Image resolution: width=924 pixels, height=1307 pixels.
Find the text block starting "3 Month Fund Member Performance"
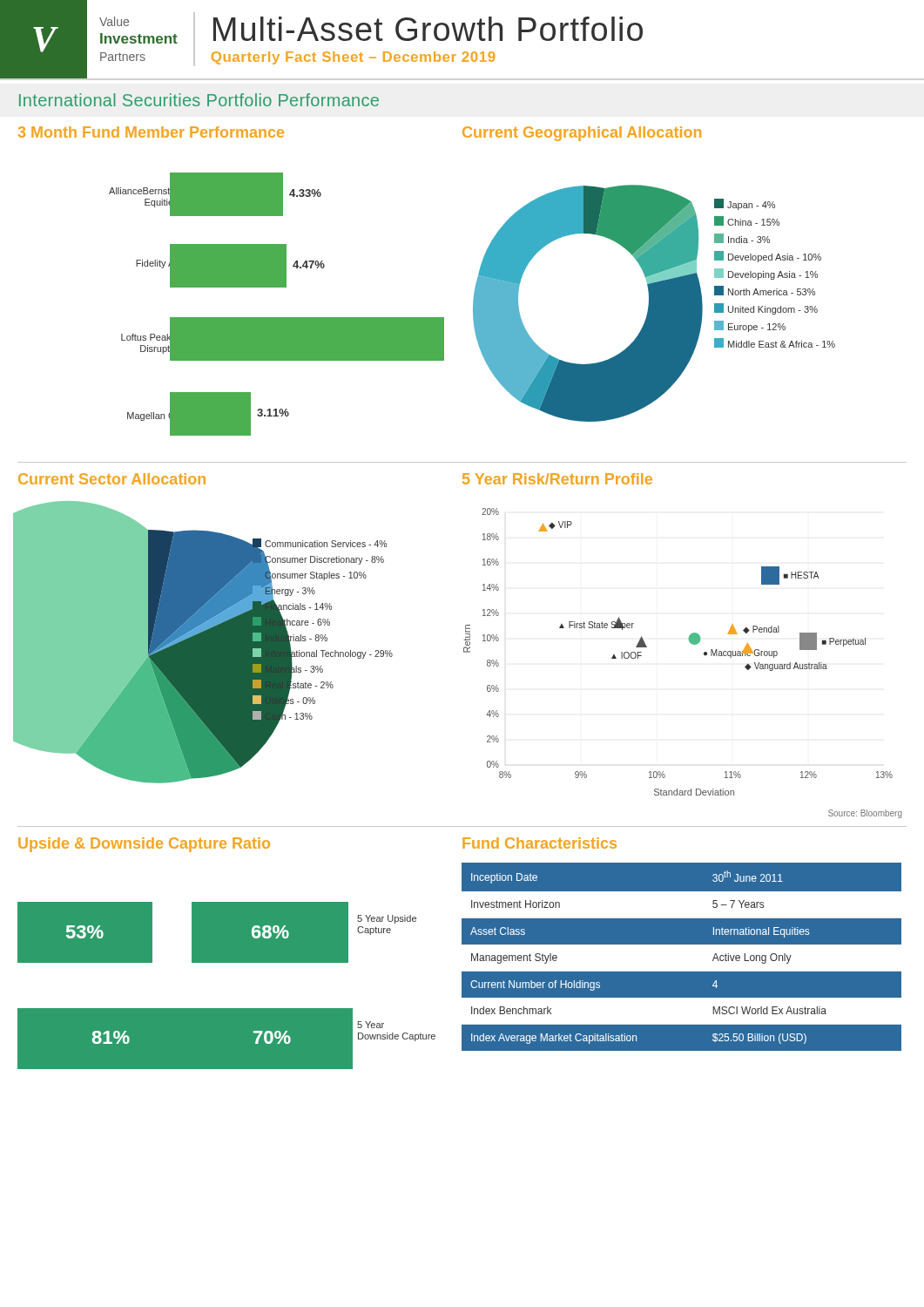(x=151, y=132)
